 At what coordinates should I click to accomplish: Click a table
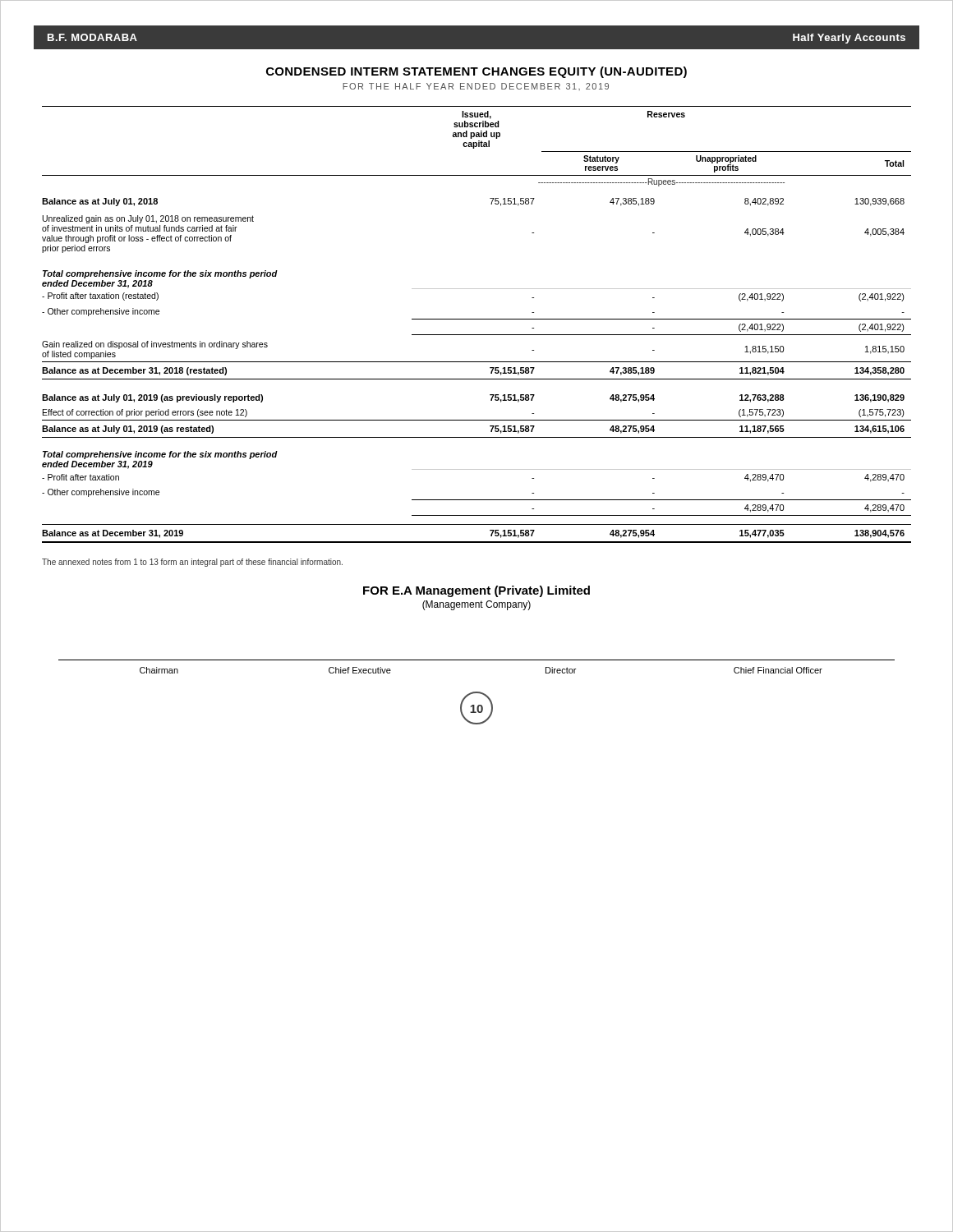point(476,324)
